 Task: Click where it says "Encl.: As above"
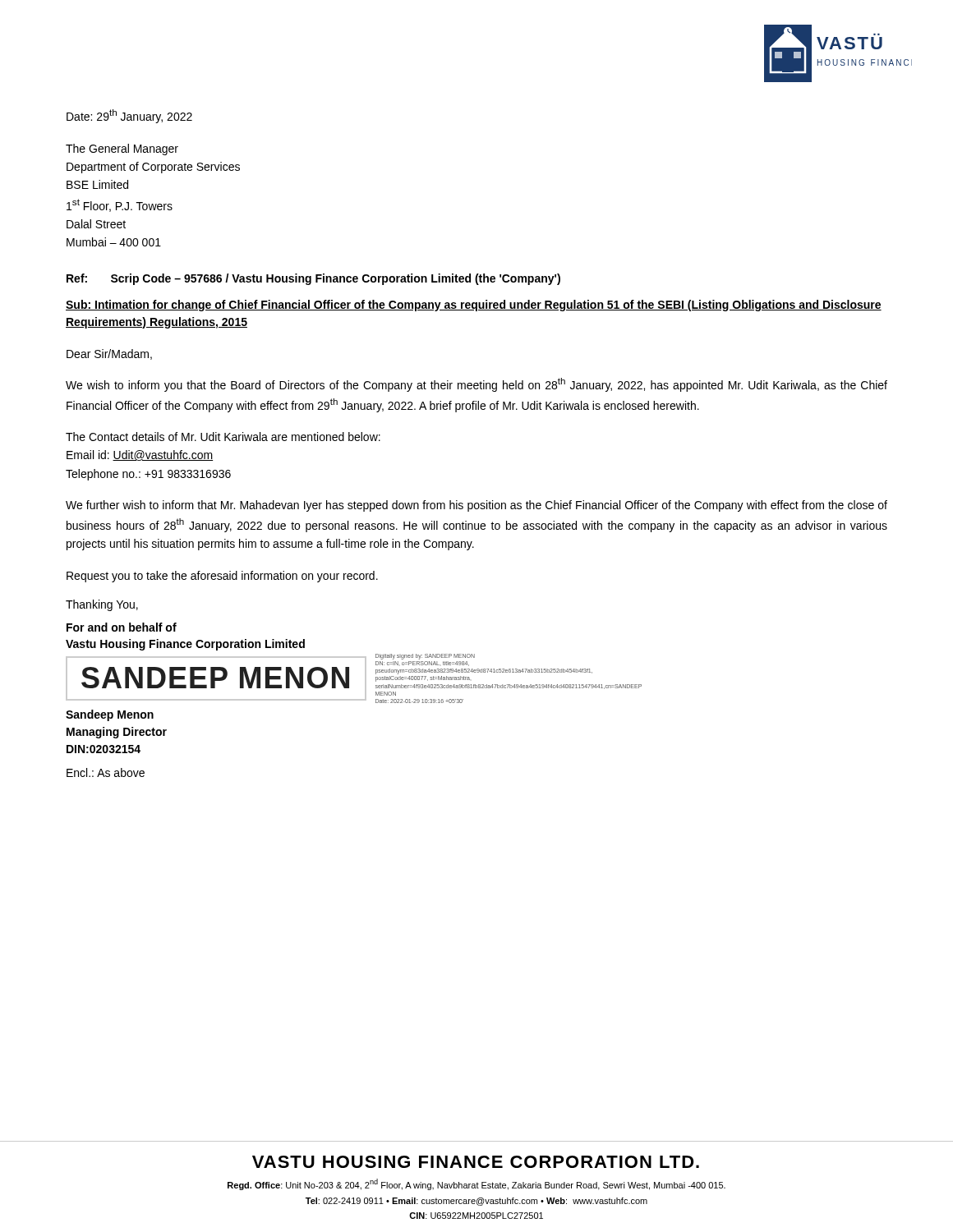click(x=105, y=773)
